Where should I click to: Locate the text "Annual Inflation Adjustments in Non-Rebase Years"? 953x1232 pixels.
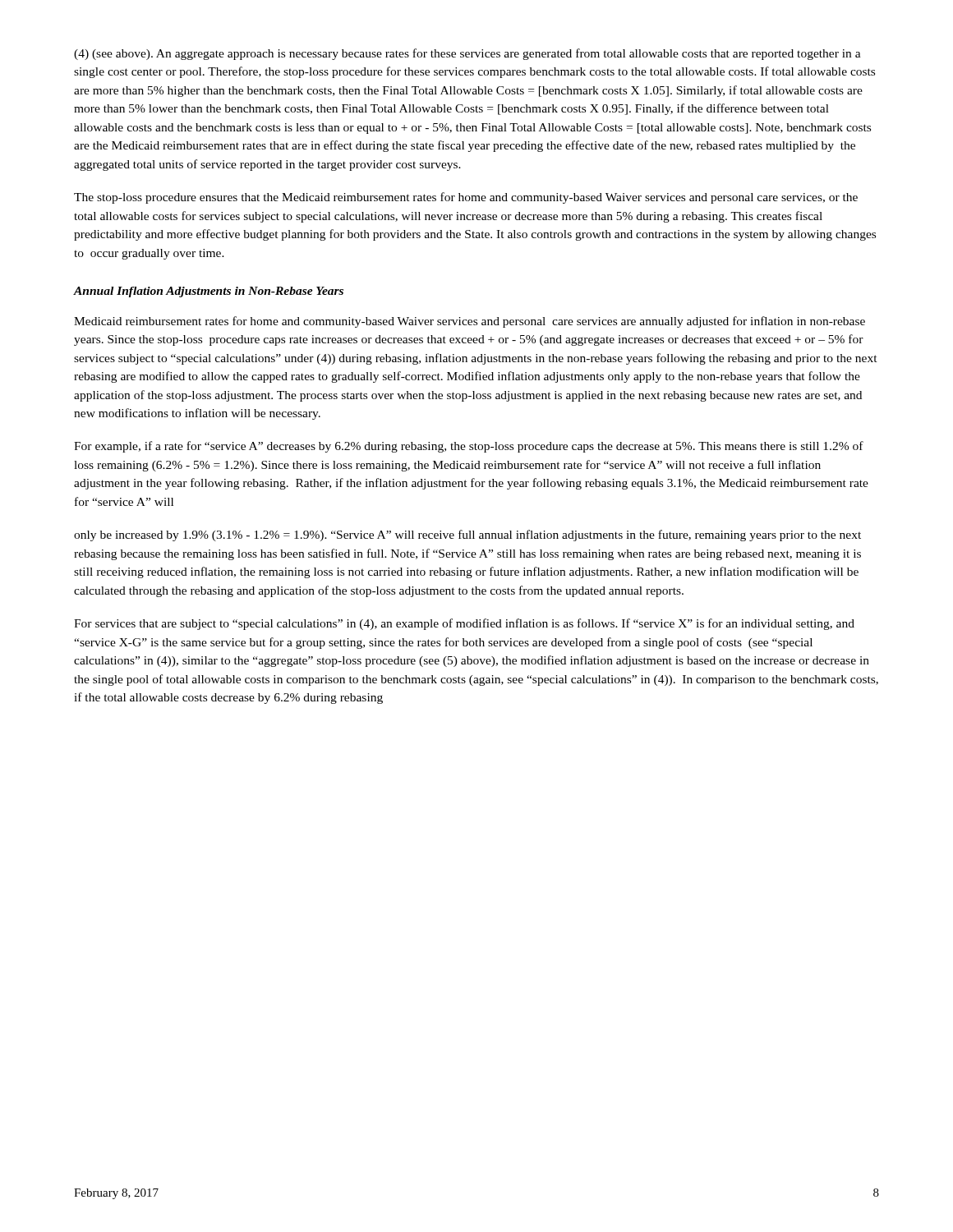(x=209, y=290)
